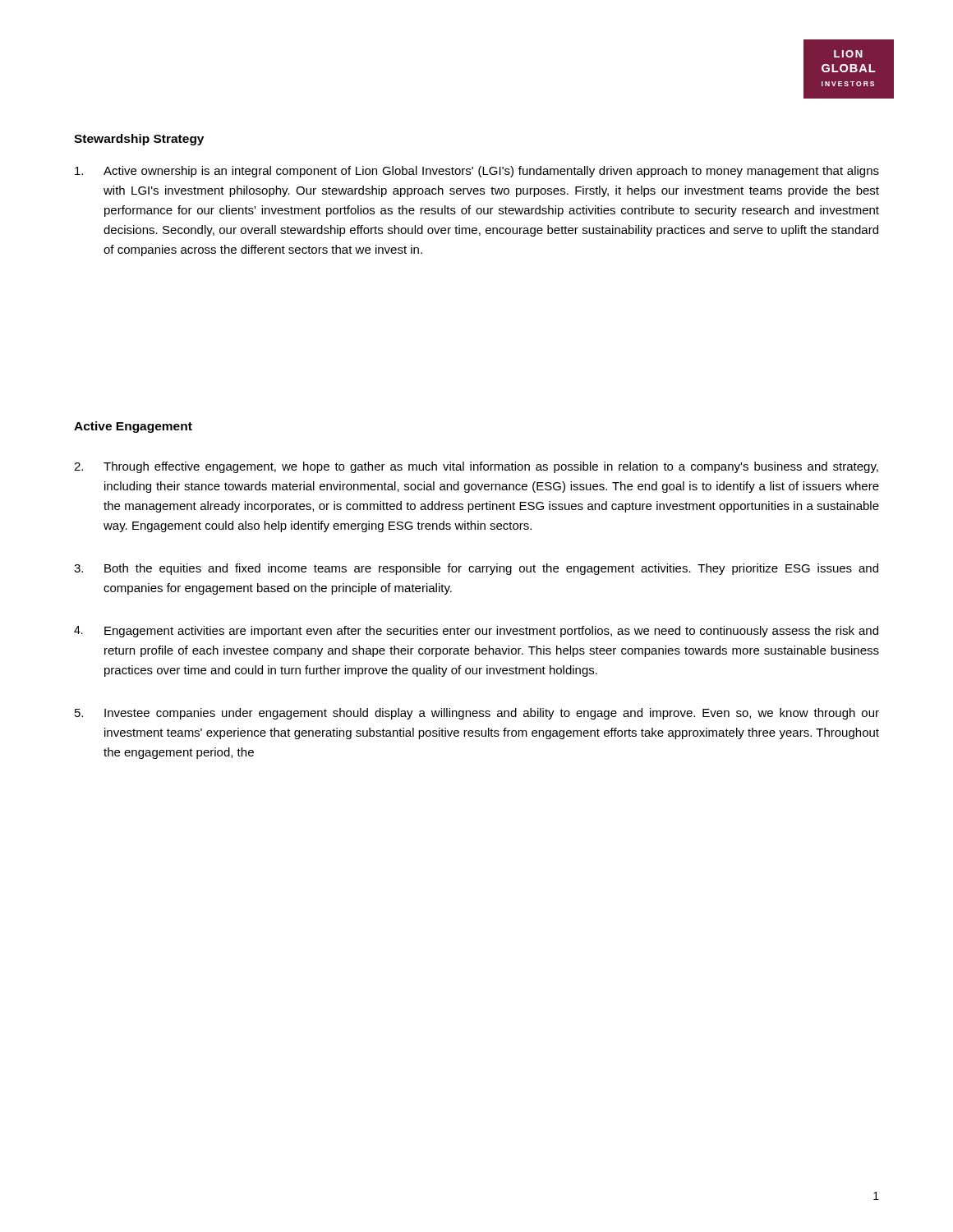The height and width of the screenshot is (1232, 953).
Task: Click the passage that begins "5. Investee companies under engagement"
Action: click(476, 733)
